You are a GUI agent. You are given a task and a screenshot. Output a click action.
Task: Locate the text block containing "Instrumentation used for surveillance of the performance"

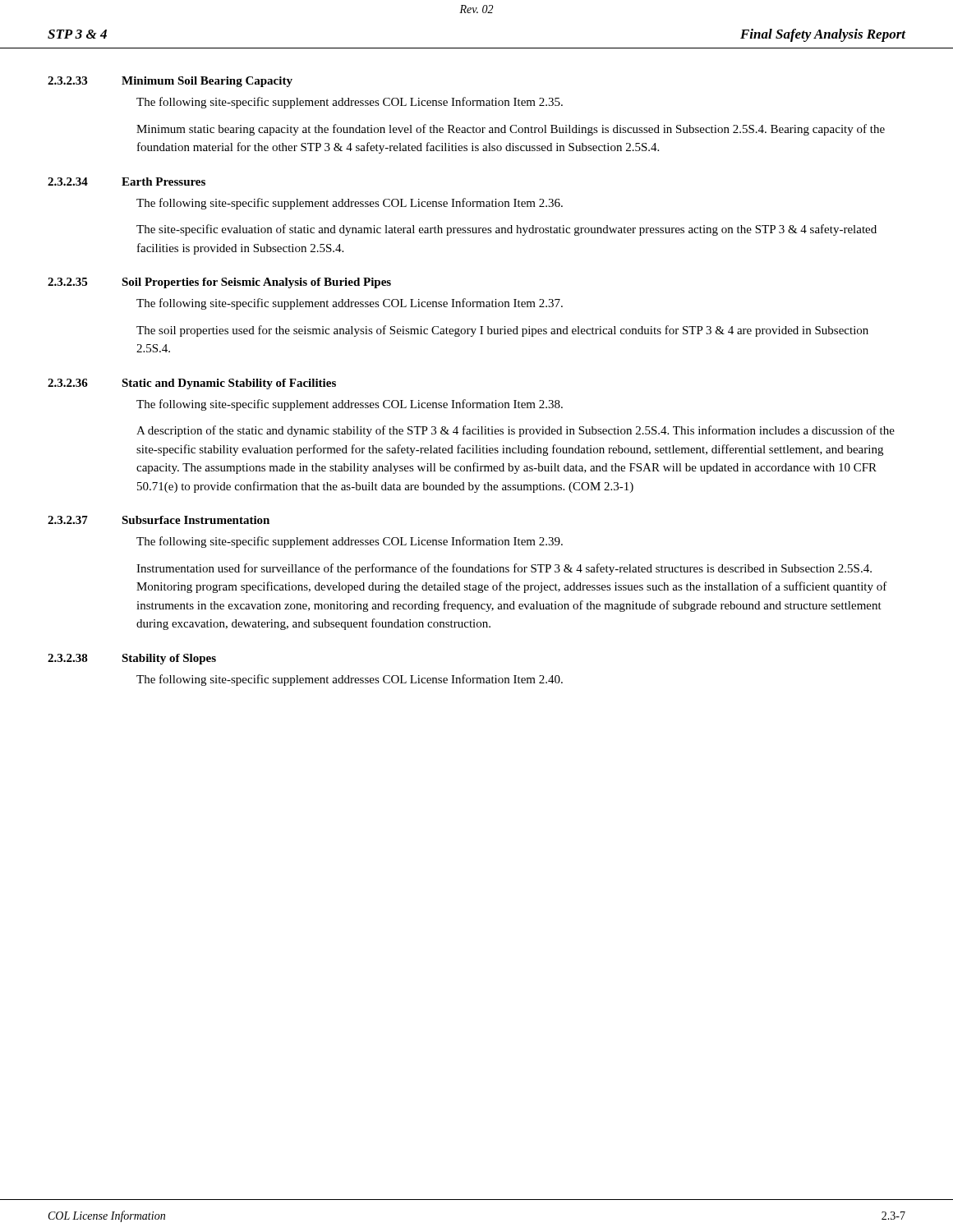pos(512,596)
